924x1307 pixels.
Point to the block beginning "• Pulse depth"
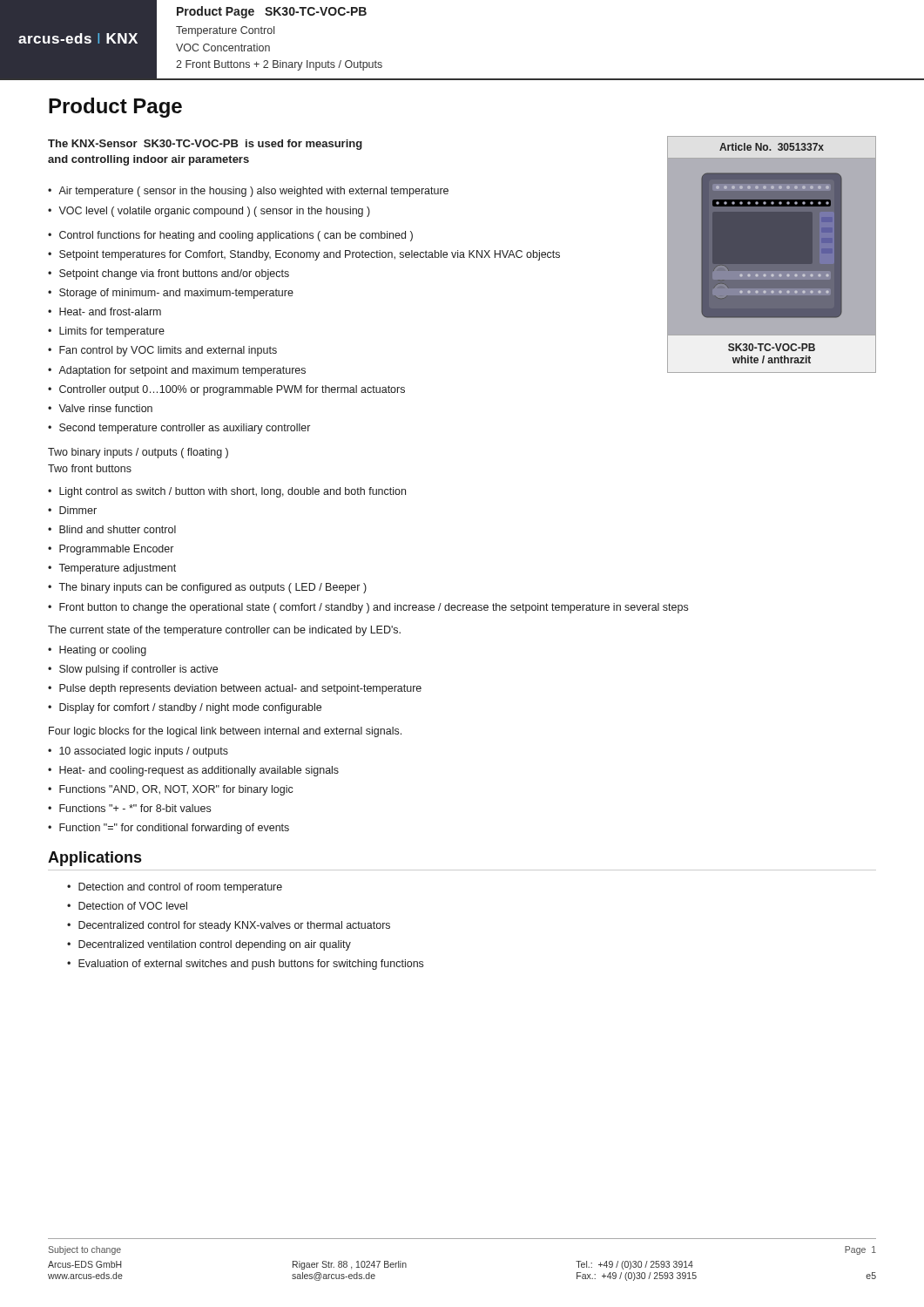click(x=235, y=689)
